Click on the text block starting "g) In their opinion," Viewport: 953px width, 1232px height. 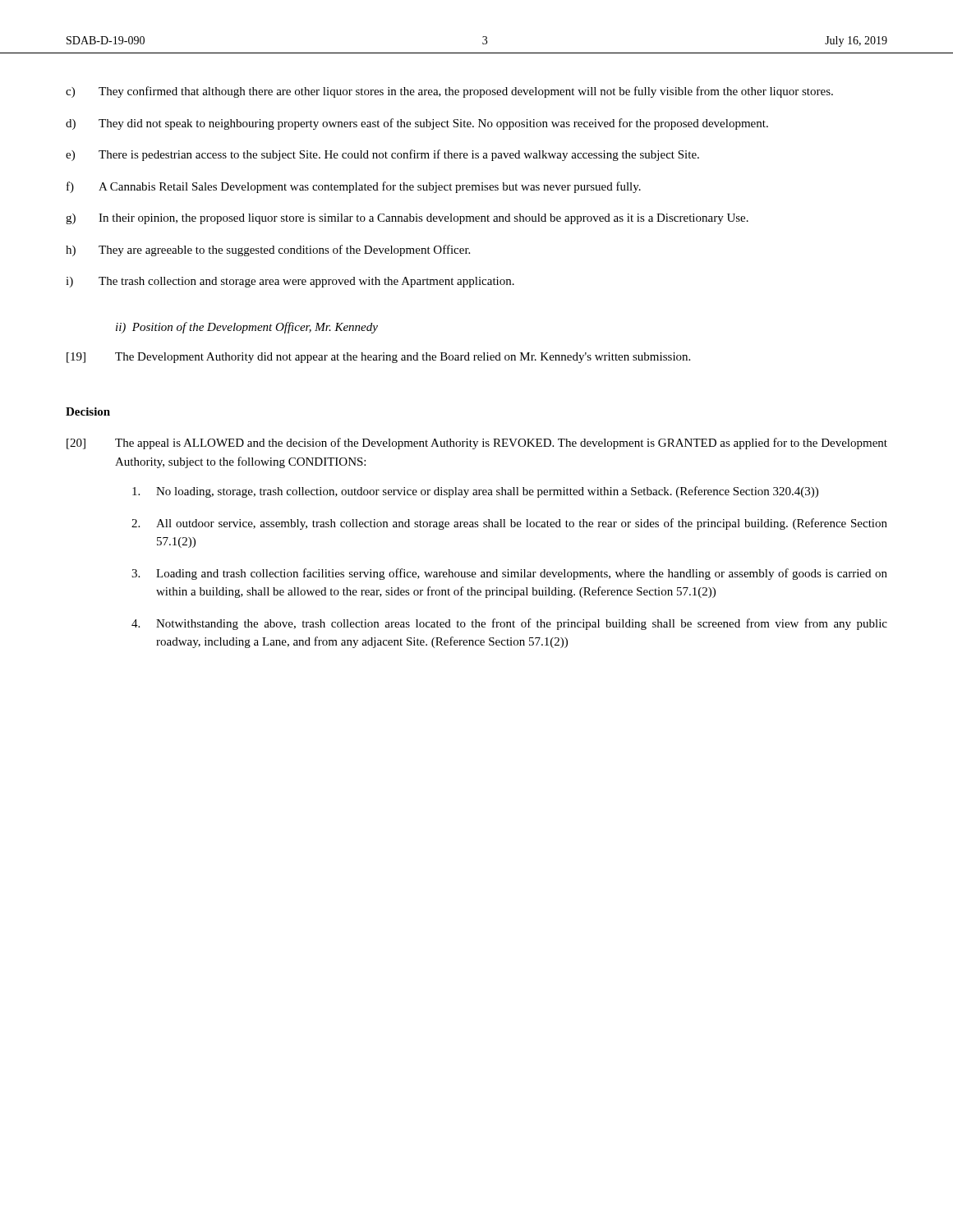[x=476, y=218]
